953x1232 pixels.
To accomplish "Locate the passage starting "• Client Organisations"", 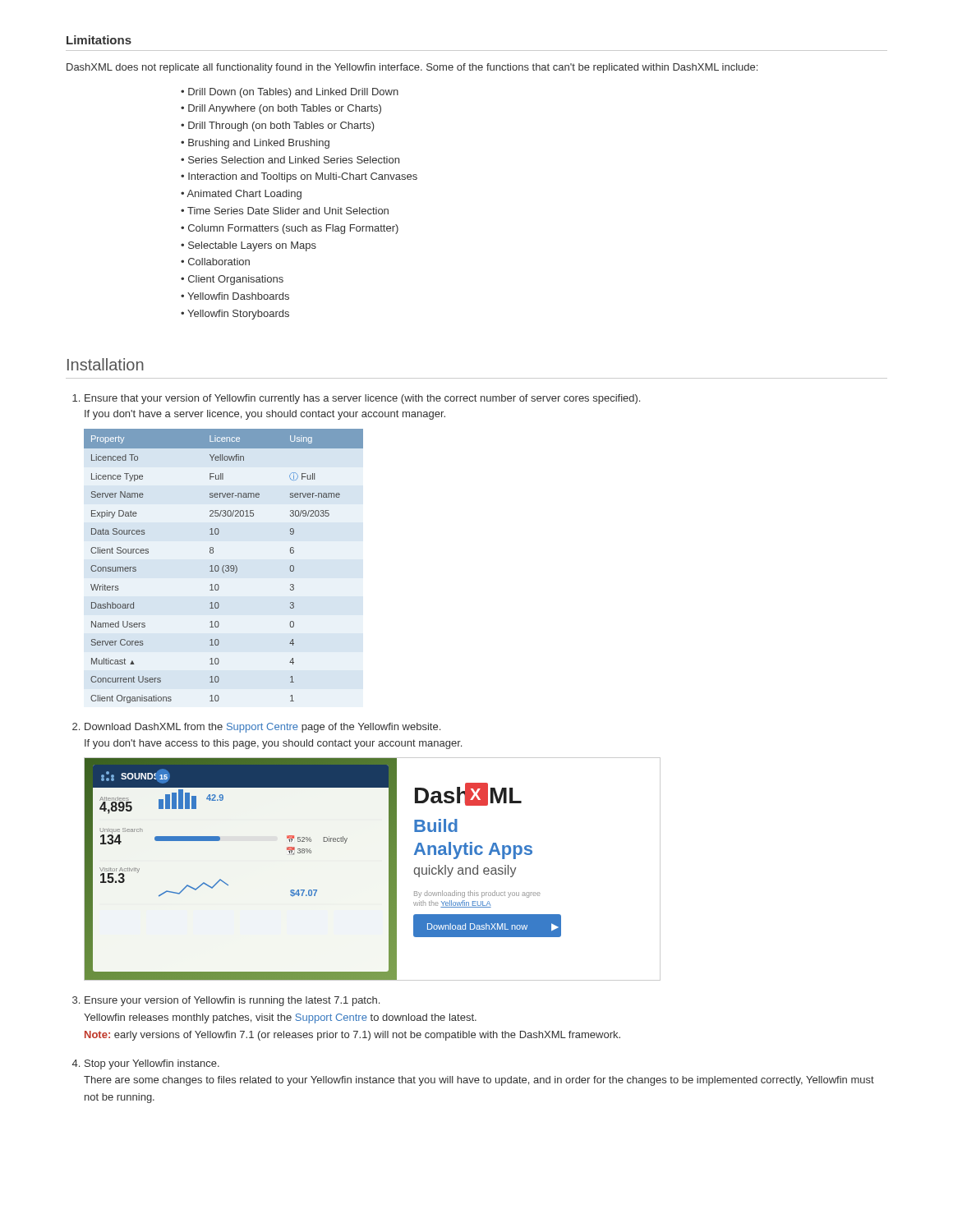I will coord(232,279).
